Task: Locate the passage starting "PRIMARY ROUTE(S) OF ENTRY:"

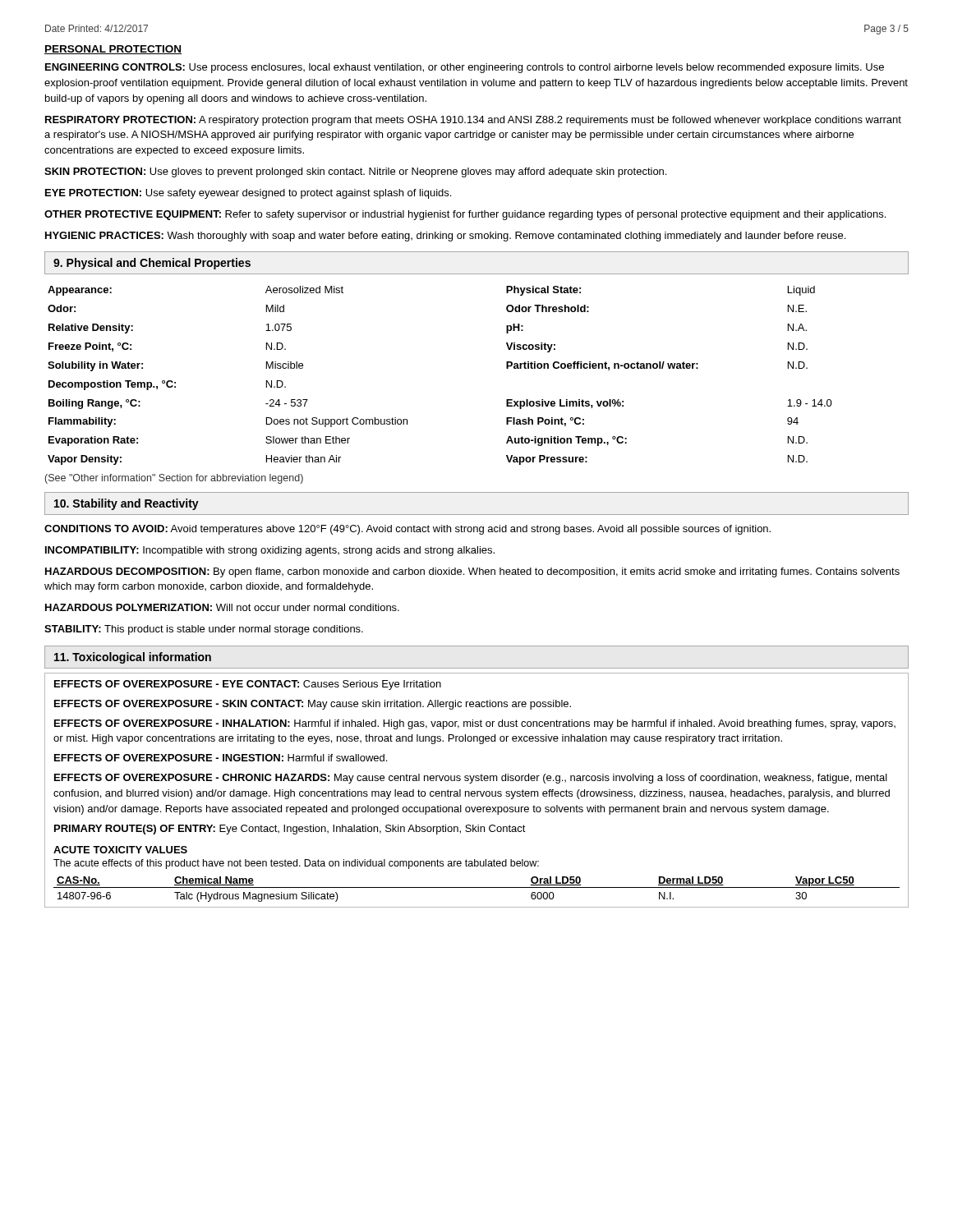Action: click(x=289, y=828)
